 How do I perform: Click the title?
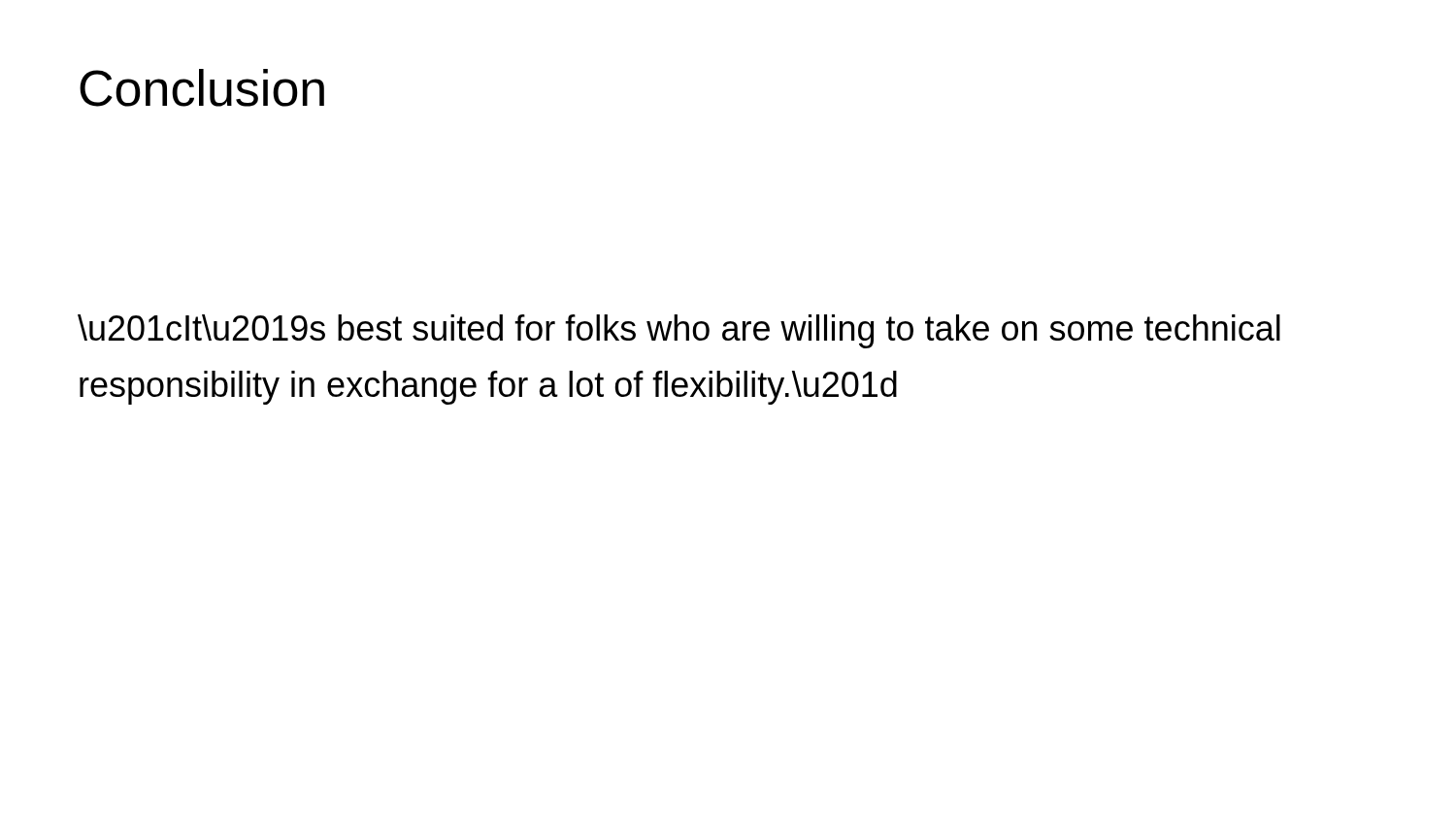(x=202, y=88)
